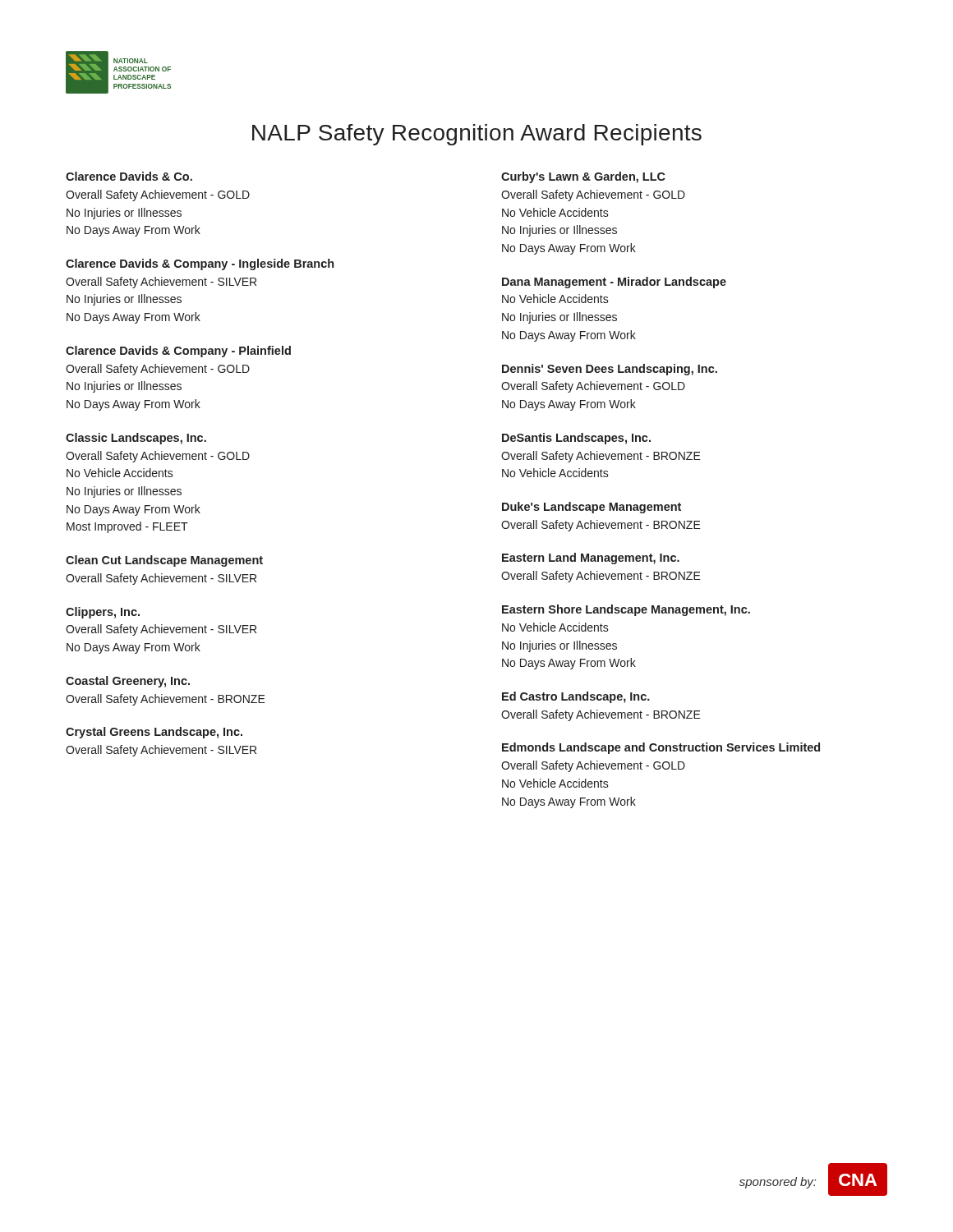Locate the text block starting "Coastal Greenery, Inc. Overall Safety Achievement -"
953x1232 pixels.
pyautogui.click(x=259, y=691)
